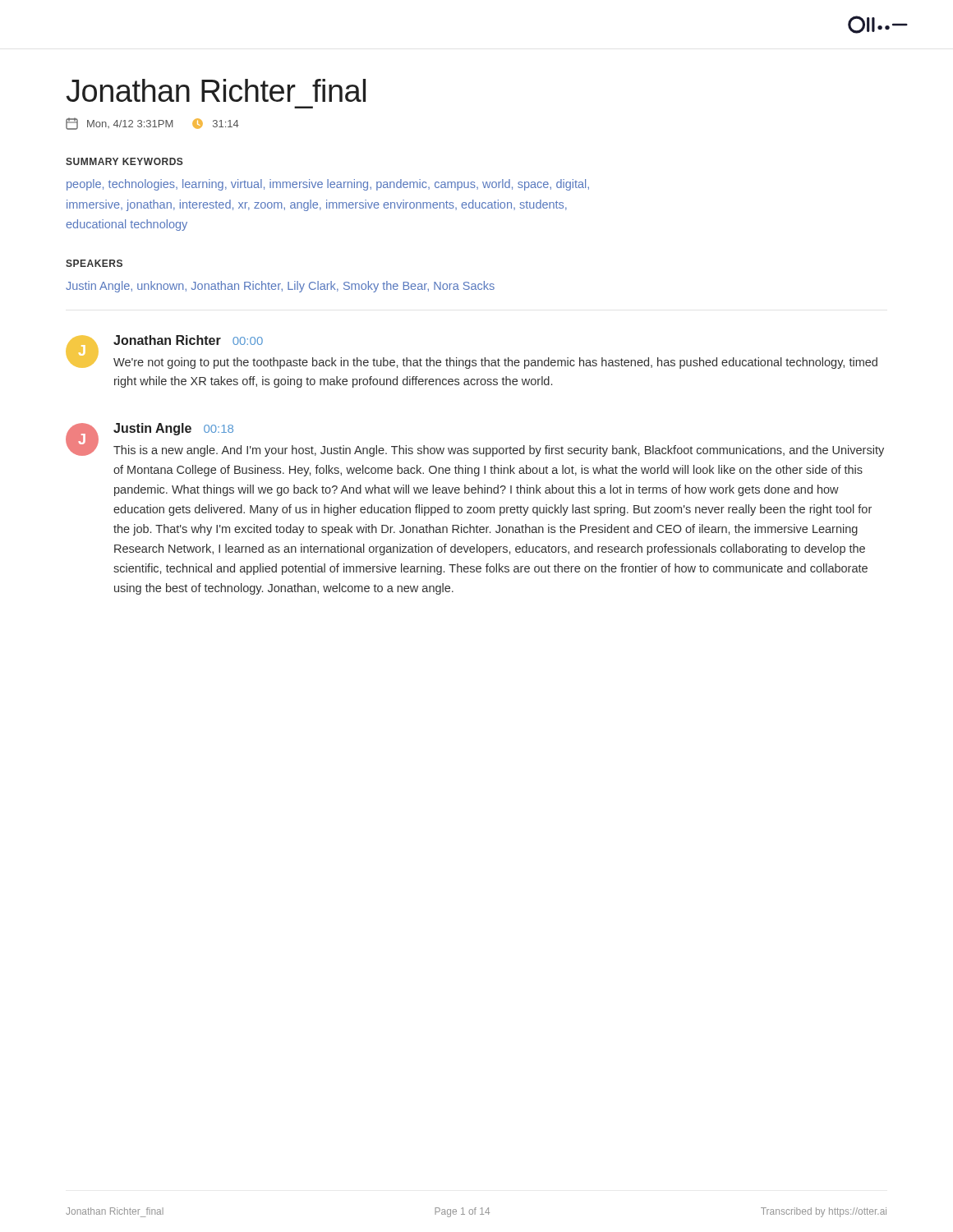Locate the passage starting "people, technologies, learning, virtual, immersive learning,"
Screen dimensions: 1232x953
click(x=476, y=204)
